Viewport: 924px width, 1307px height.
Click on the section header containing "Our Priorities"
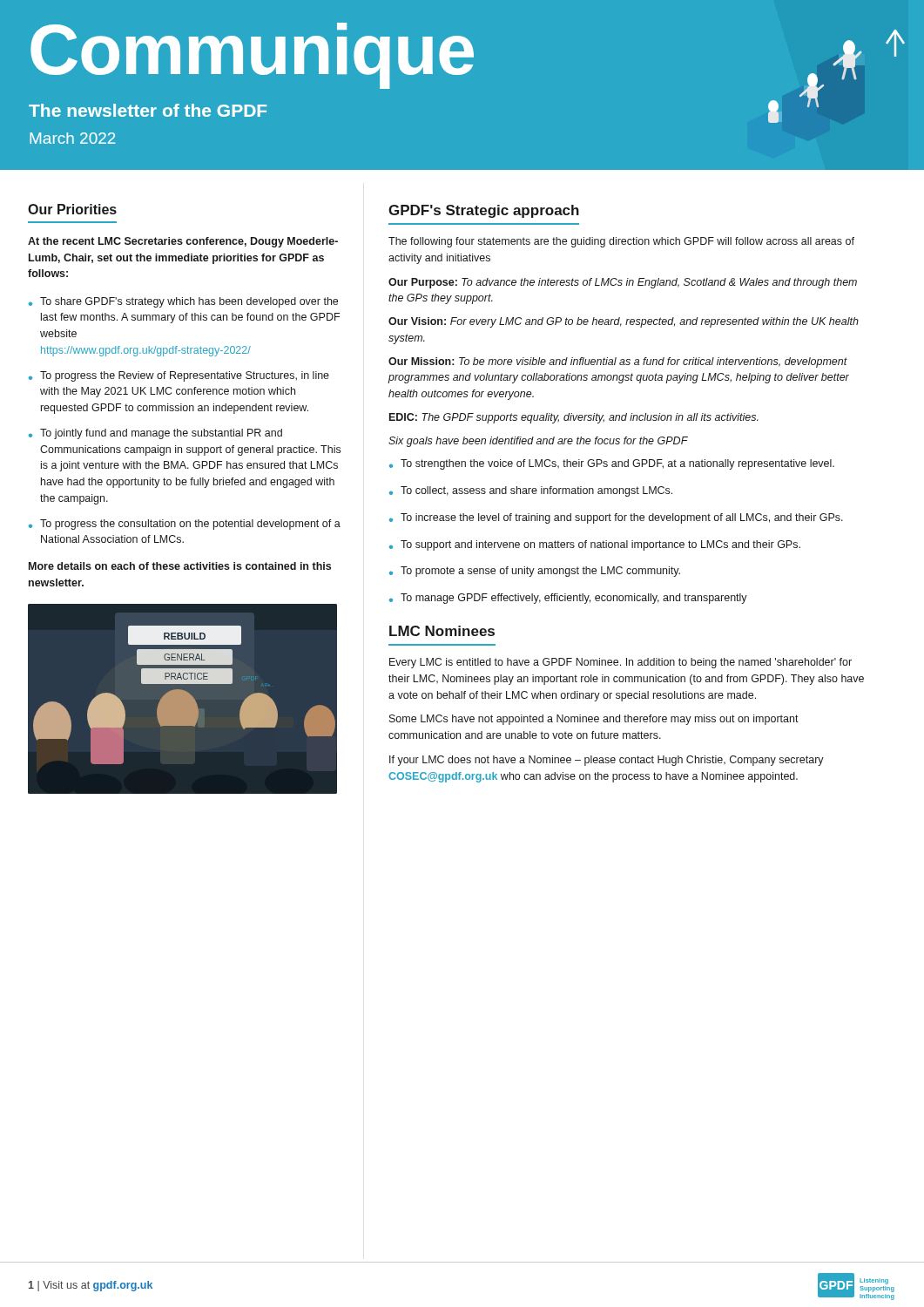click(x=72, y=210)
